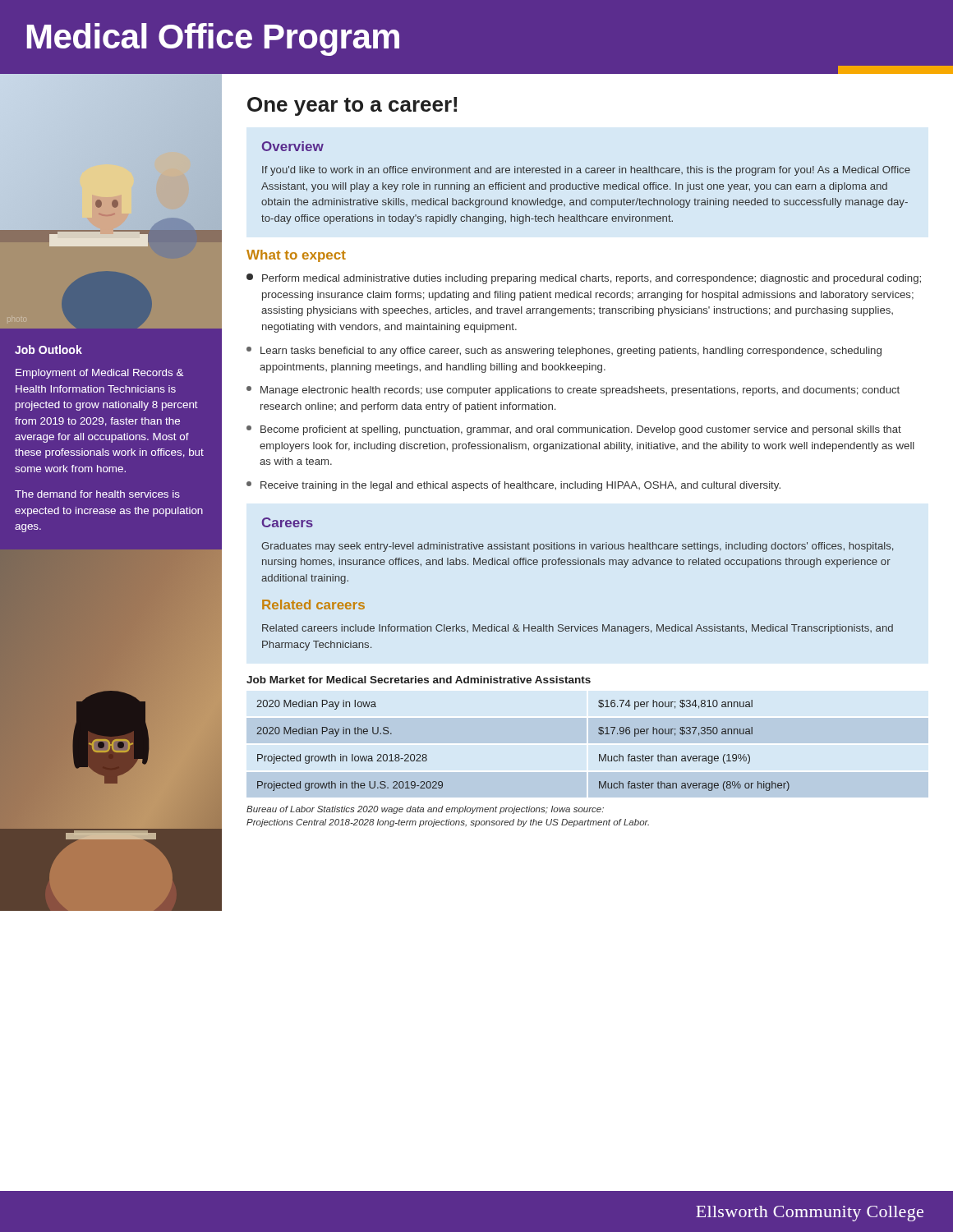The width and height of the screenshot is (953, 1232).
Task: Locate the block starting "Learn tasks beneficial to any office career,"
Action: coord(587,359)
